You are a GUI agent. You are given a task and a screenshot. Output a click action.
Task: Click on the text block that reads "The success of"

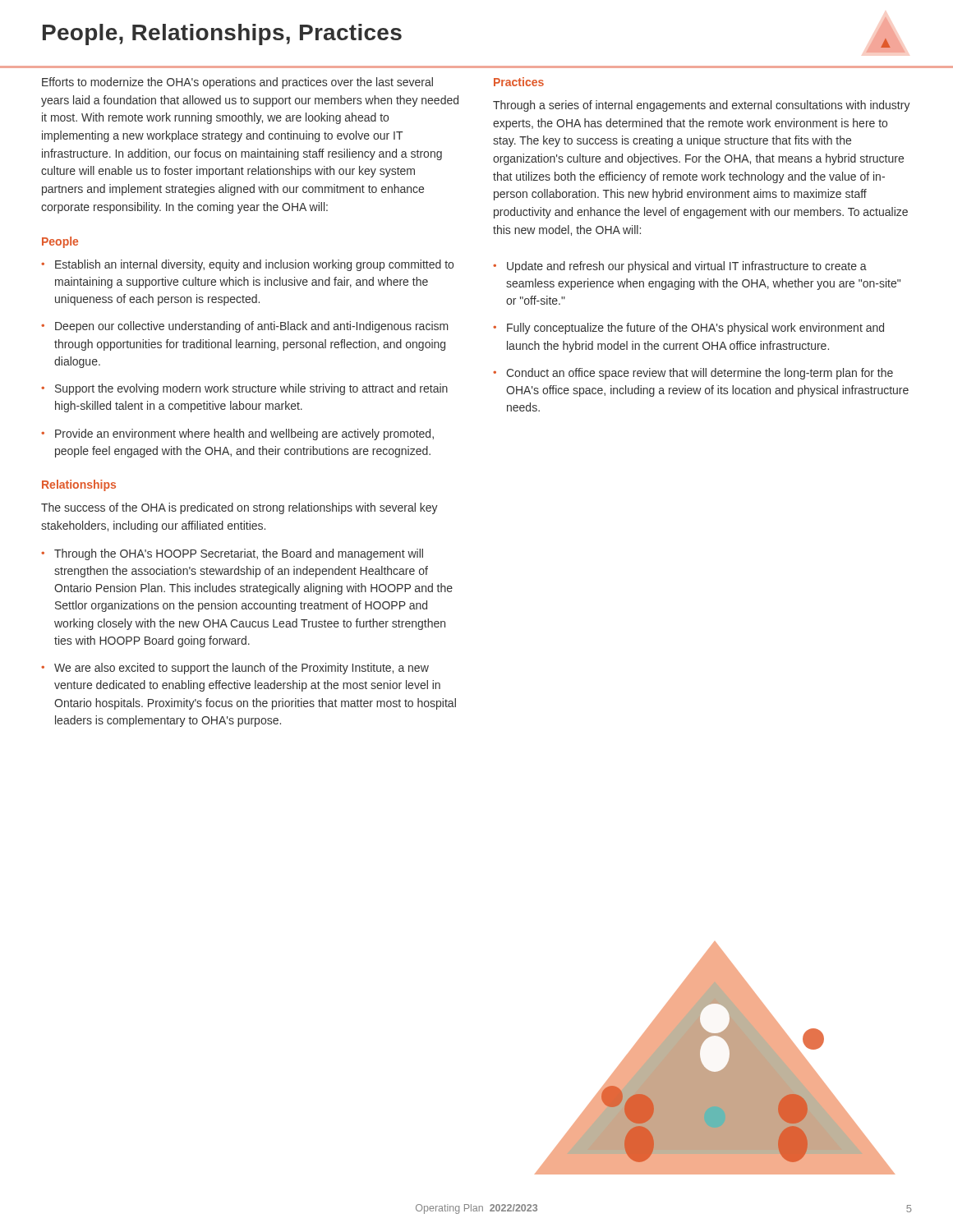coord(239,517)
